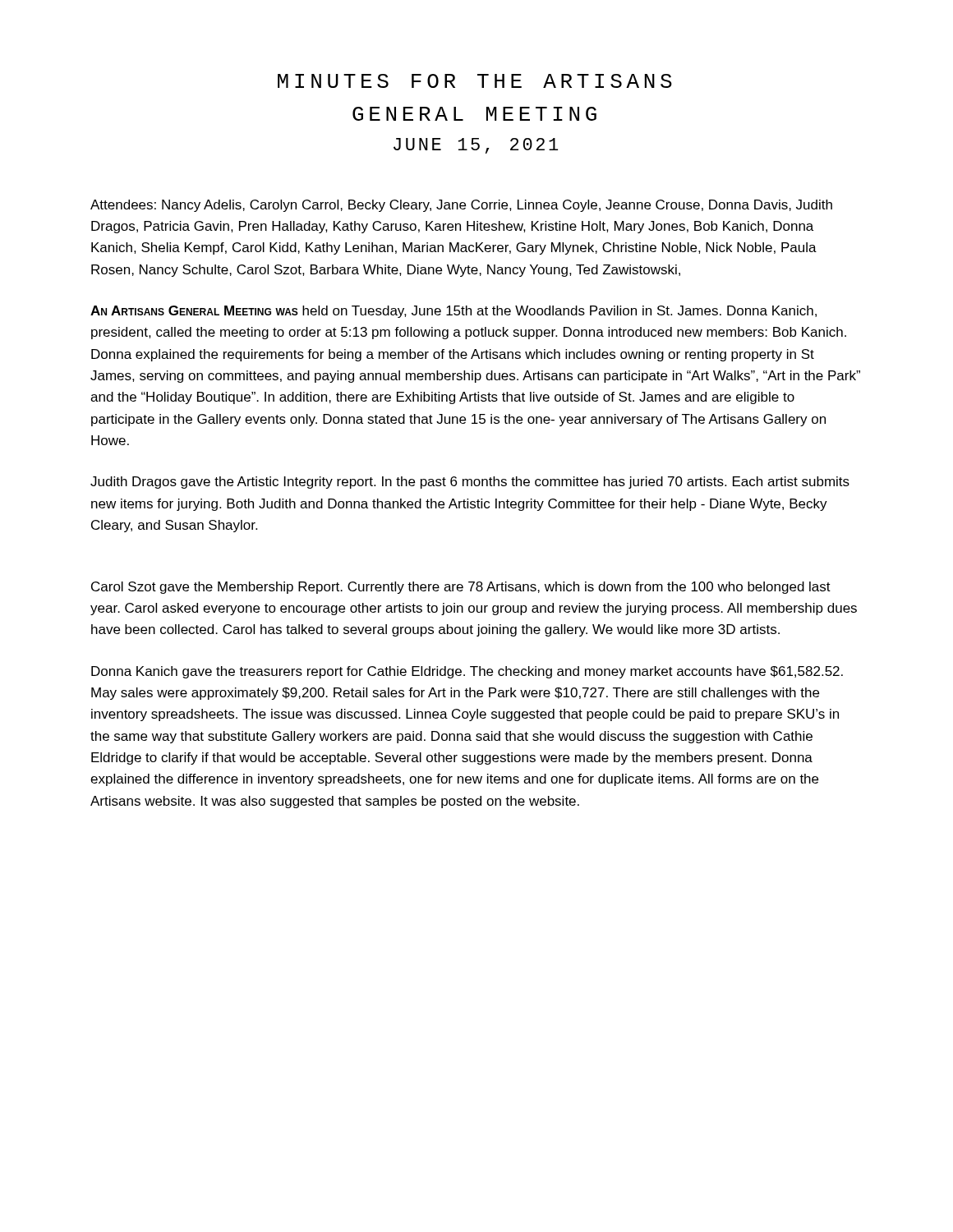953x1232 pixels.
Task: Locate the text block that says "Carol Szot gave the"
Action: coord(474,608)
